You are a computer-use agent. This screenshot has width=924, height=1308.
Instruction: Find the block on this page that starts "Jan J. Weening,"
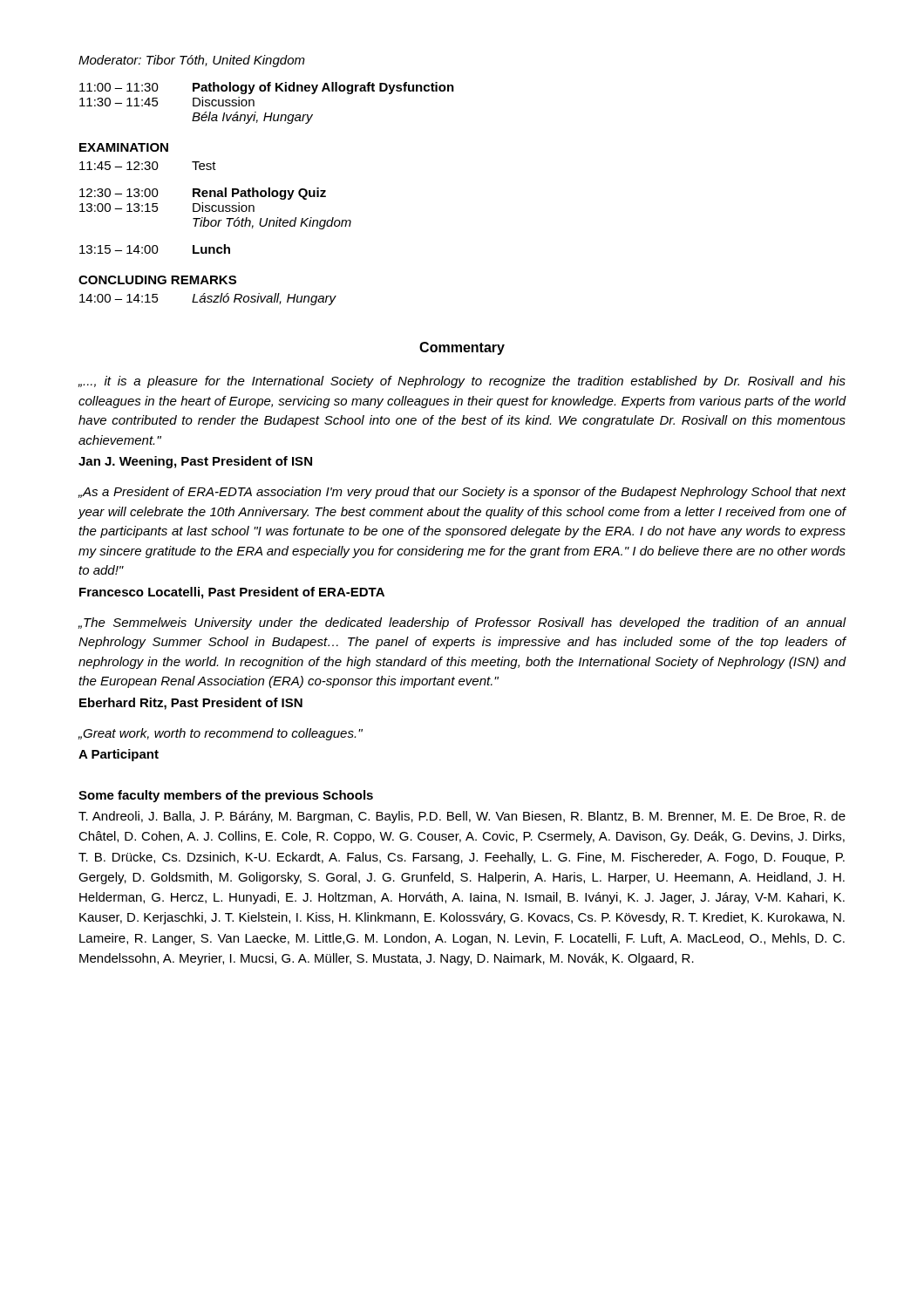tap(196, 461)
